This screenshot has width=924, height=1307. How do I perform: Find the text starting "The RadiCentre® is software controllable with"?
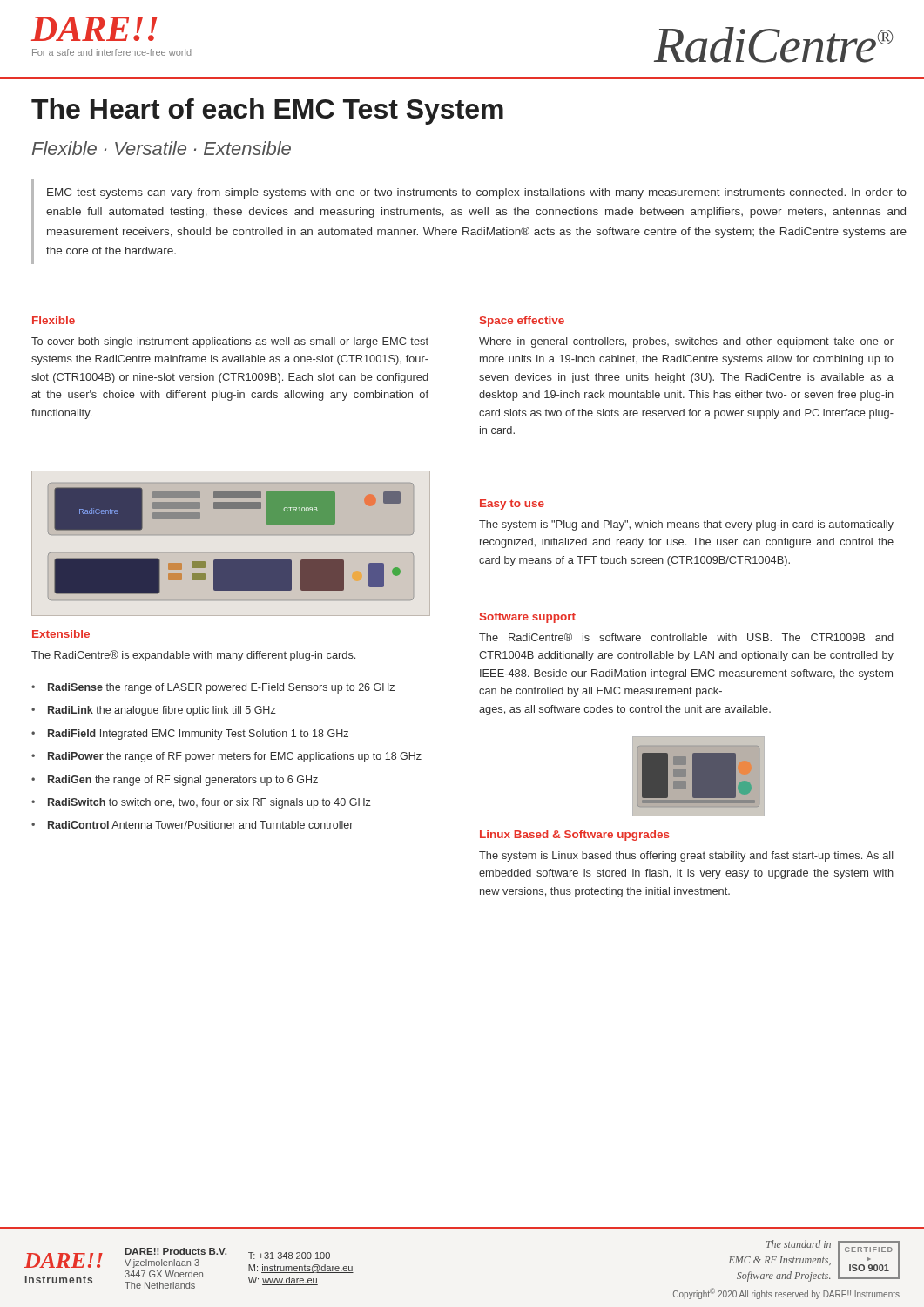click(x=686, y=674)
